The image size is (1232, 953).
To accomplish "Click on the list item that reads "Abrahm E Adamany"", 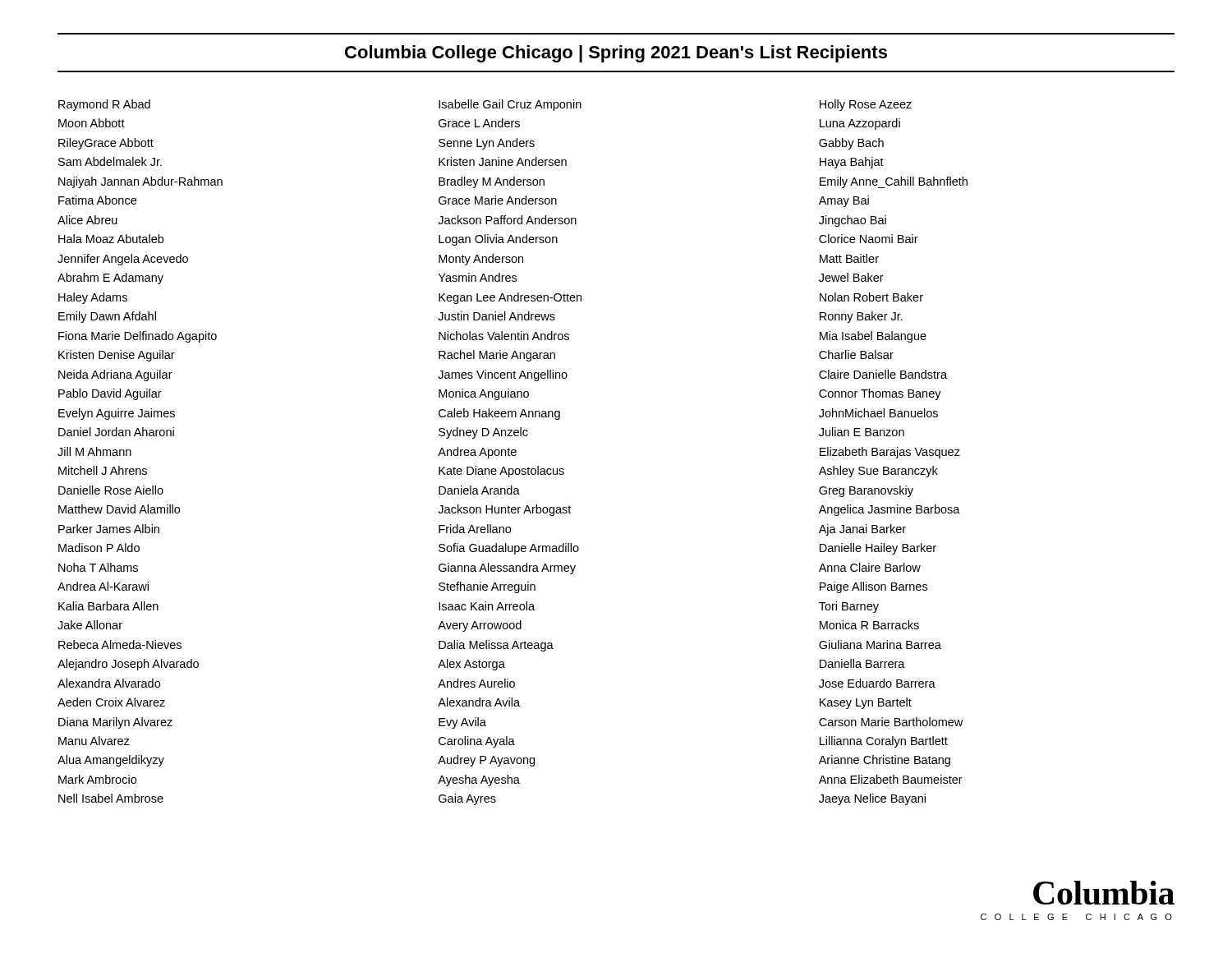I will (x=110, y=278).
